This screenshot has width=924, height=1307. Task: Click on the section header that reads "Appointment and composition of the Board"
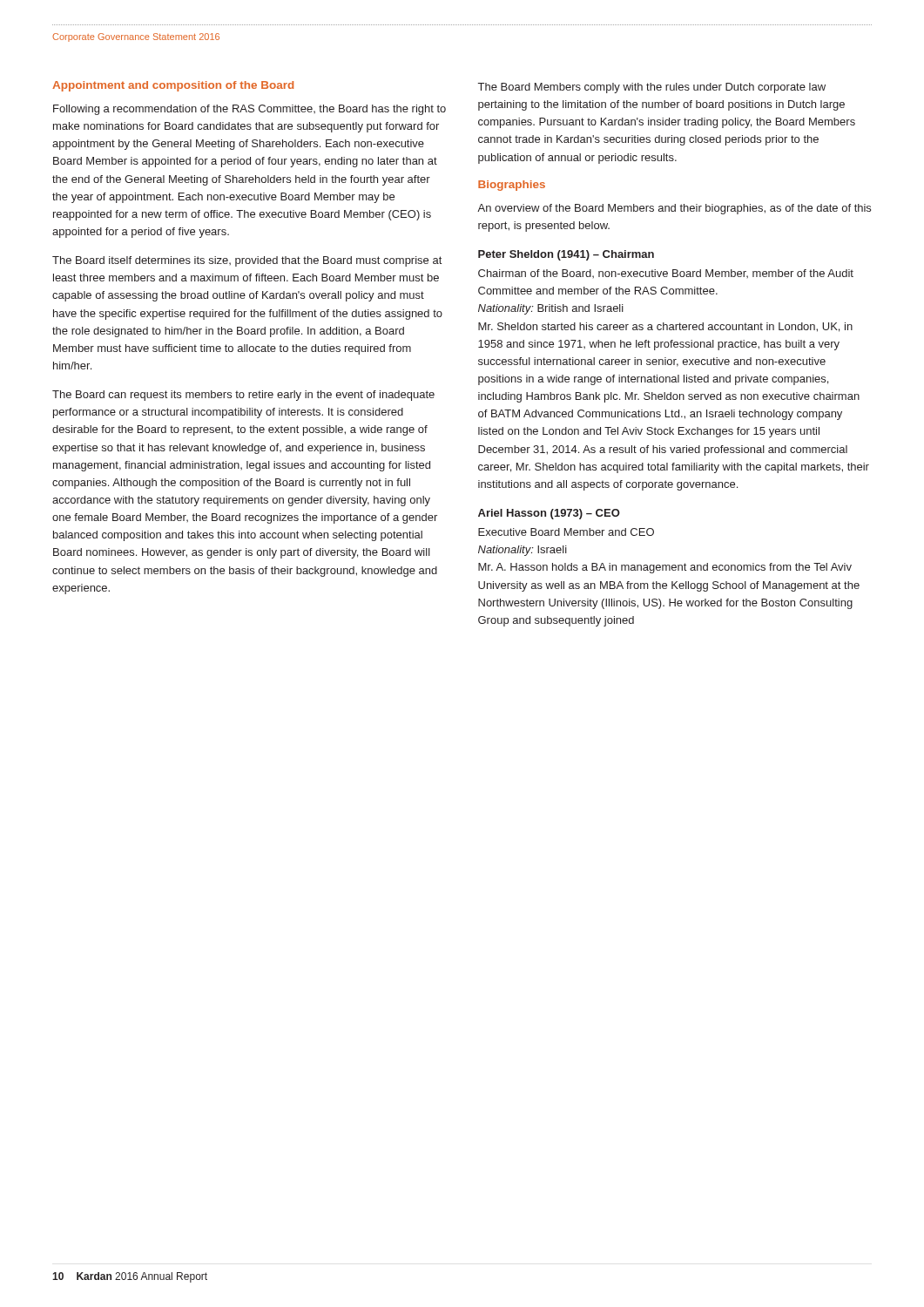tap(173, 85)
